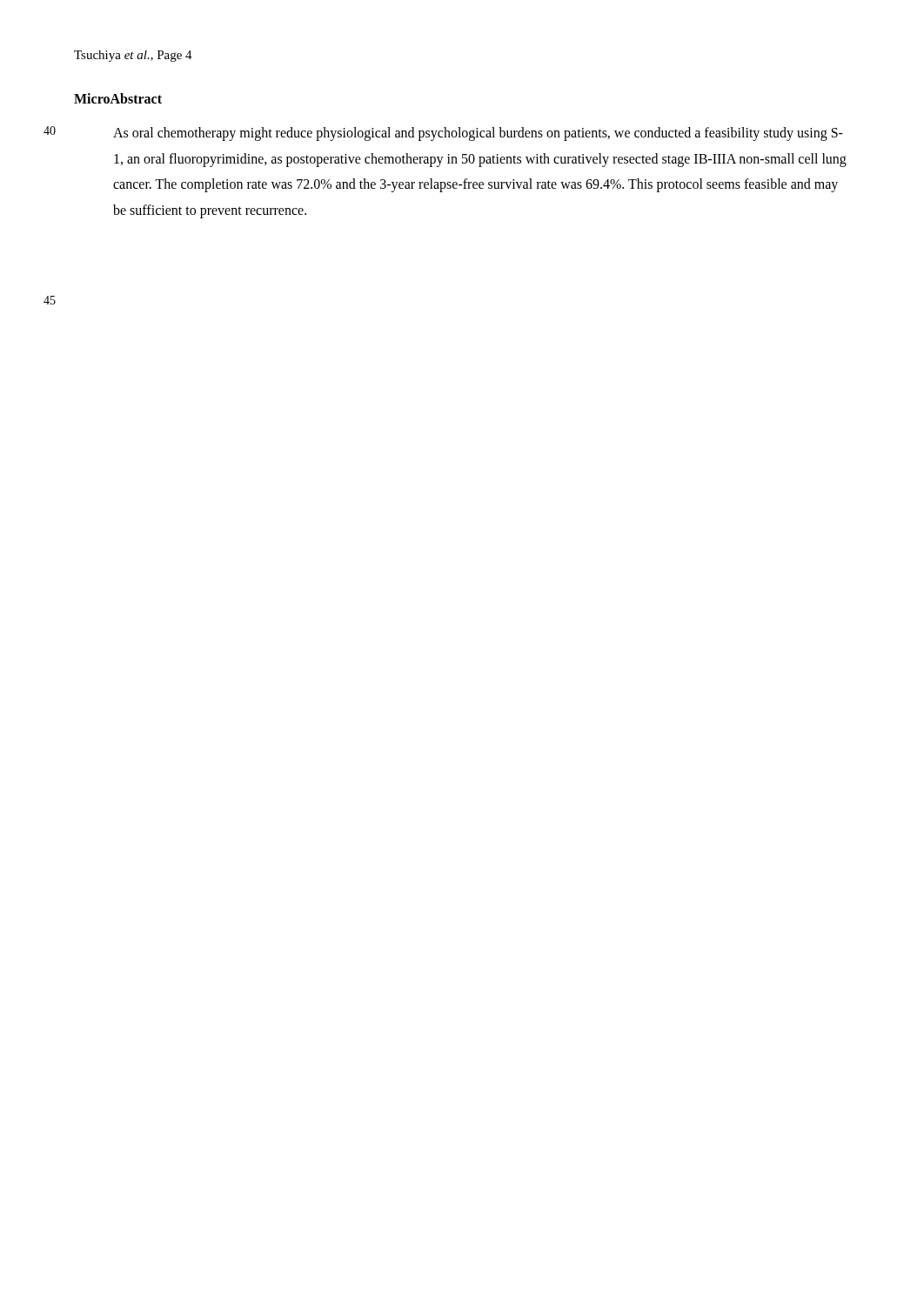Select the region starting "As oral chemotherapy might reduce physiological and"
Image resolution: width=924 pixels, height=1305 pixels.
(480, 171)
